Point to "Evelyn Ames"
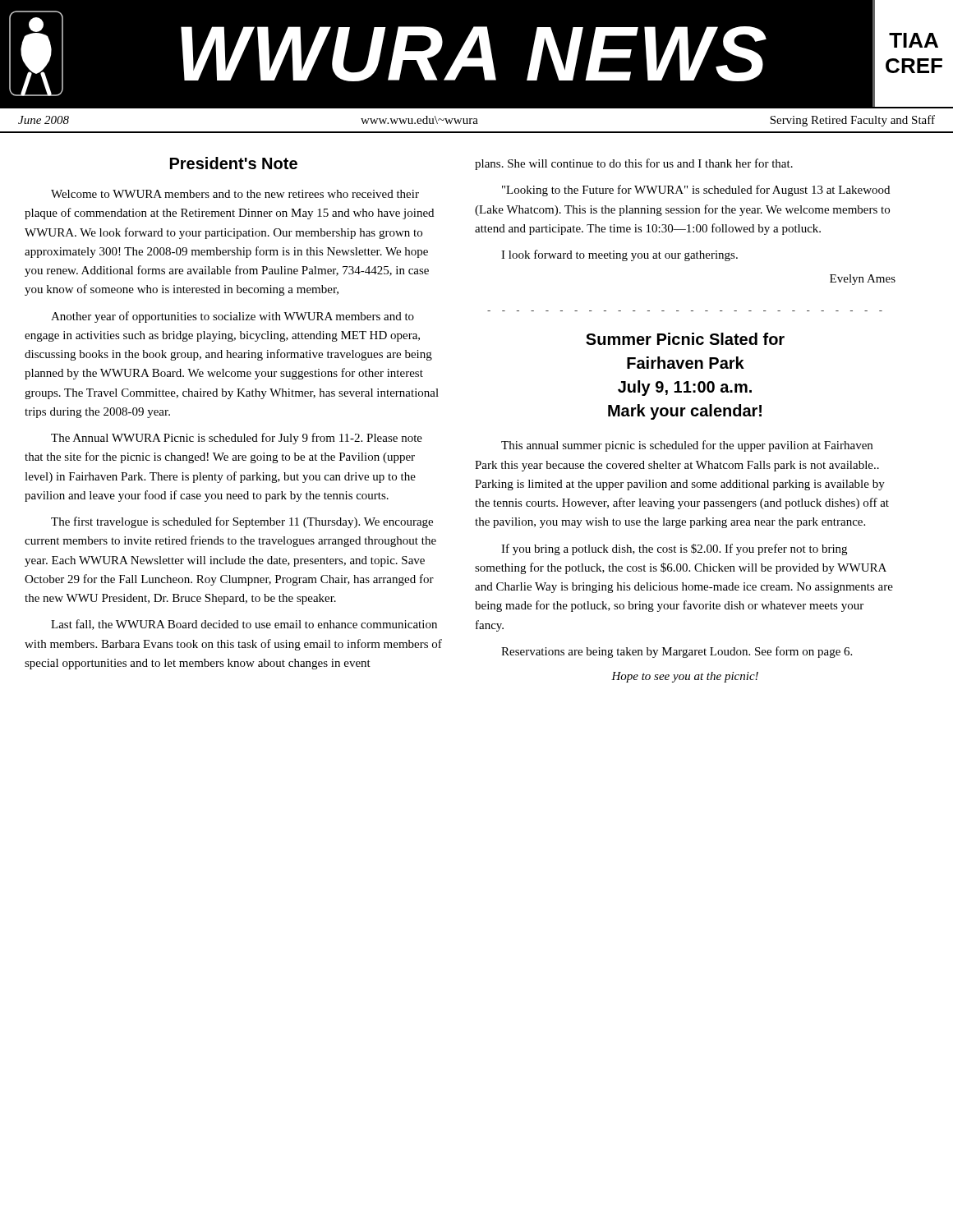The width and height of the screenshot is (953, 1232). (x=862, y=279)
